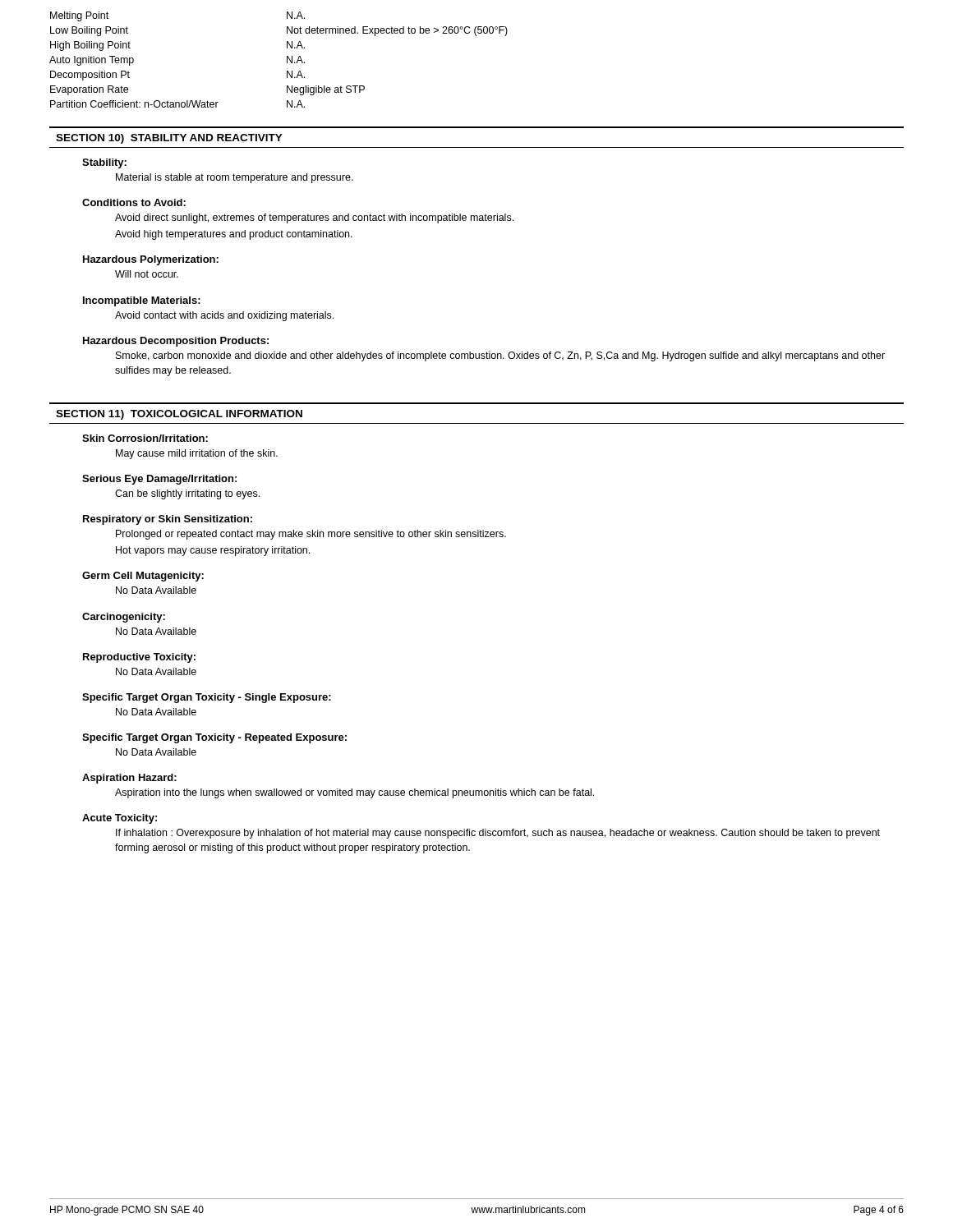
Task: Click on the text with the text "May cause mild irritation of the skin."
Action: (x=197, y=453)
